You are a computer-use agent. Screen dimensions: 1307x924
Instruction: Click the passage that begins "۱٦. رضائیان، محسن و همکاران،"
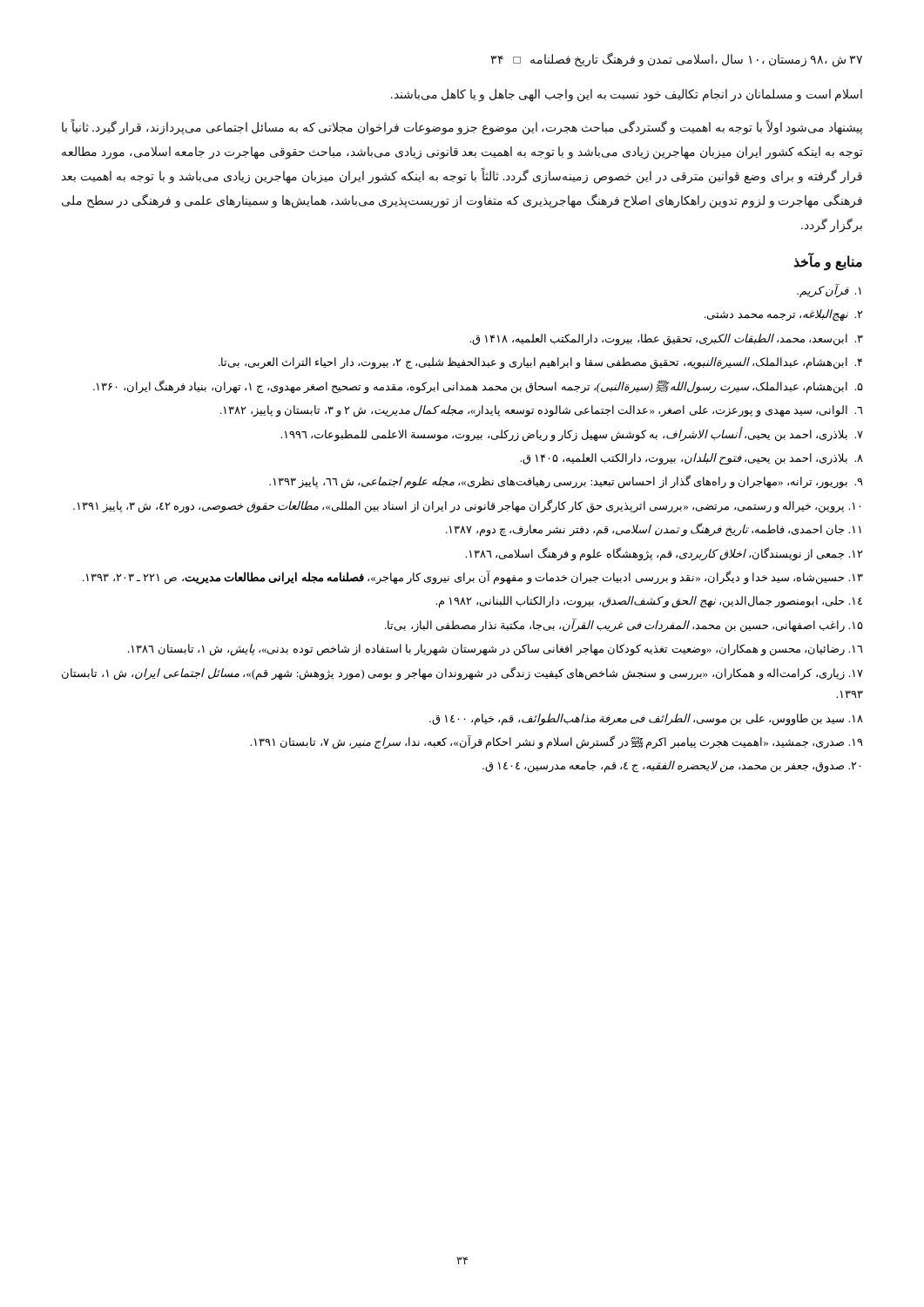coord(495,649)
